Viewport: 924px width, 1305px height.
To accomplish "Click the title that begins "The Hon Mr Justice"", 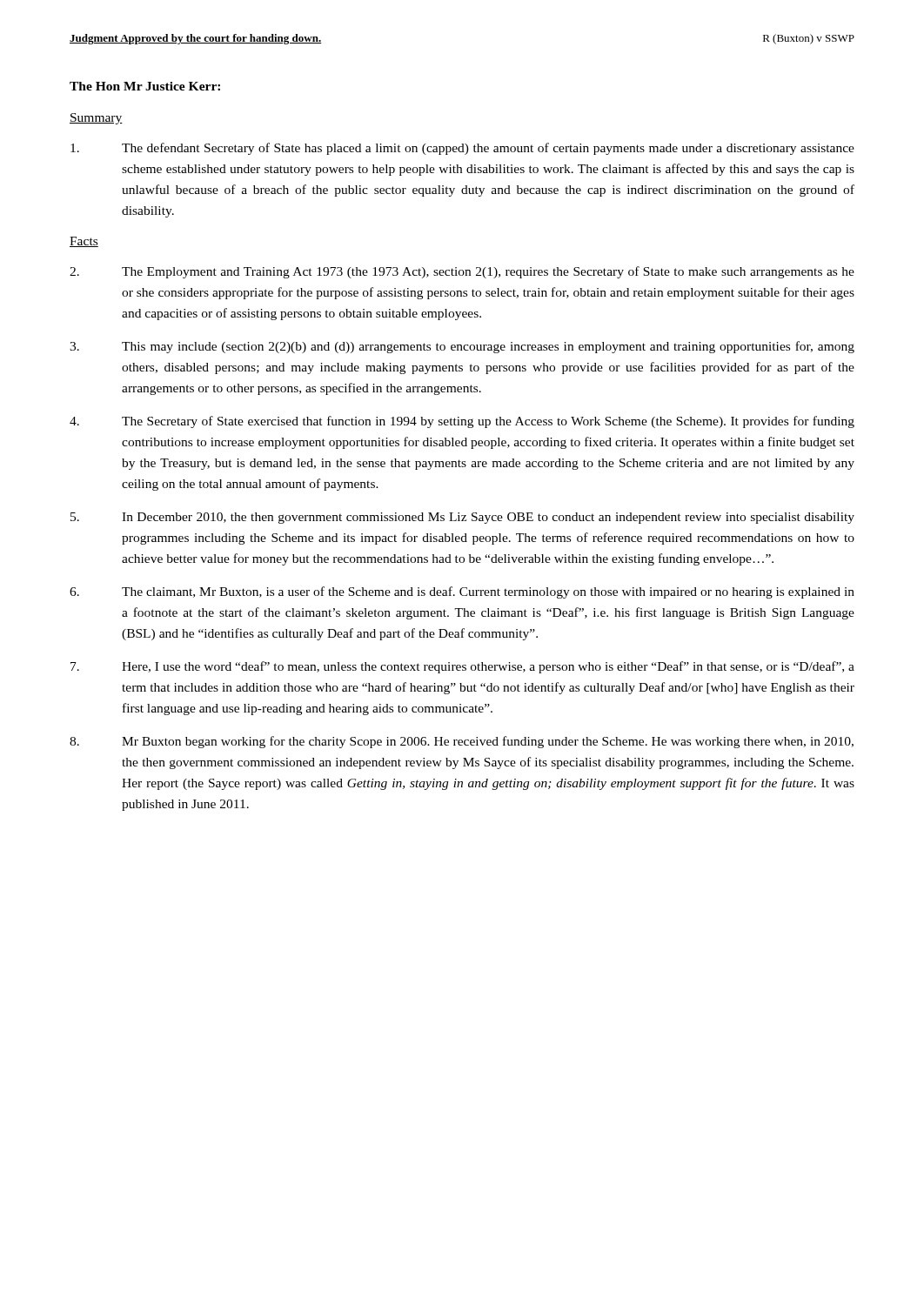I will pyautogui.click(x=145, y=86).
